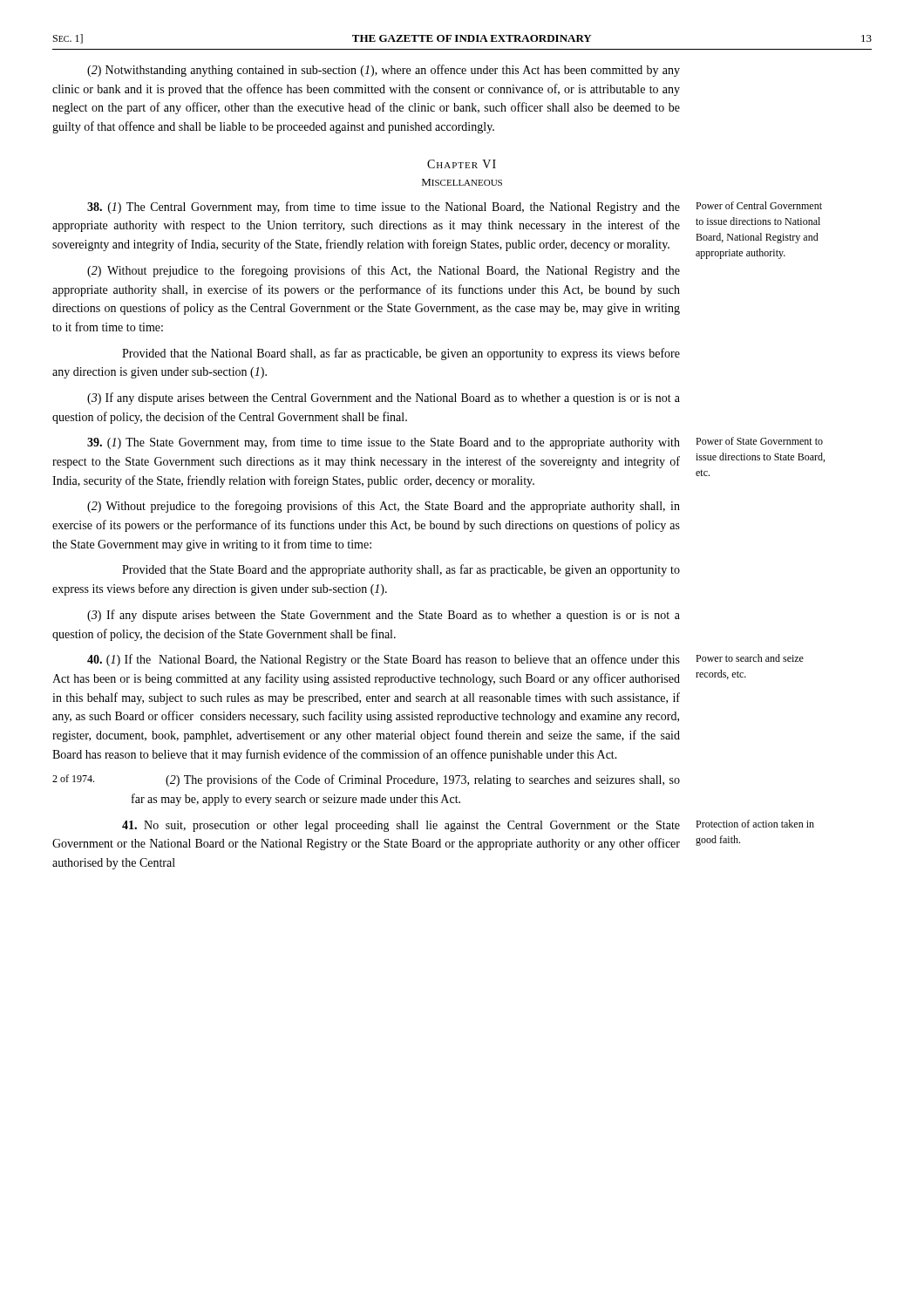The image size is (924, 1308).
Task: Click the passage that begins "Power of Central Government"
Action: [x=759, y=229]
